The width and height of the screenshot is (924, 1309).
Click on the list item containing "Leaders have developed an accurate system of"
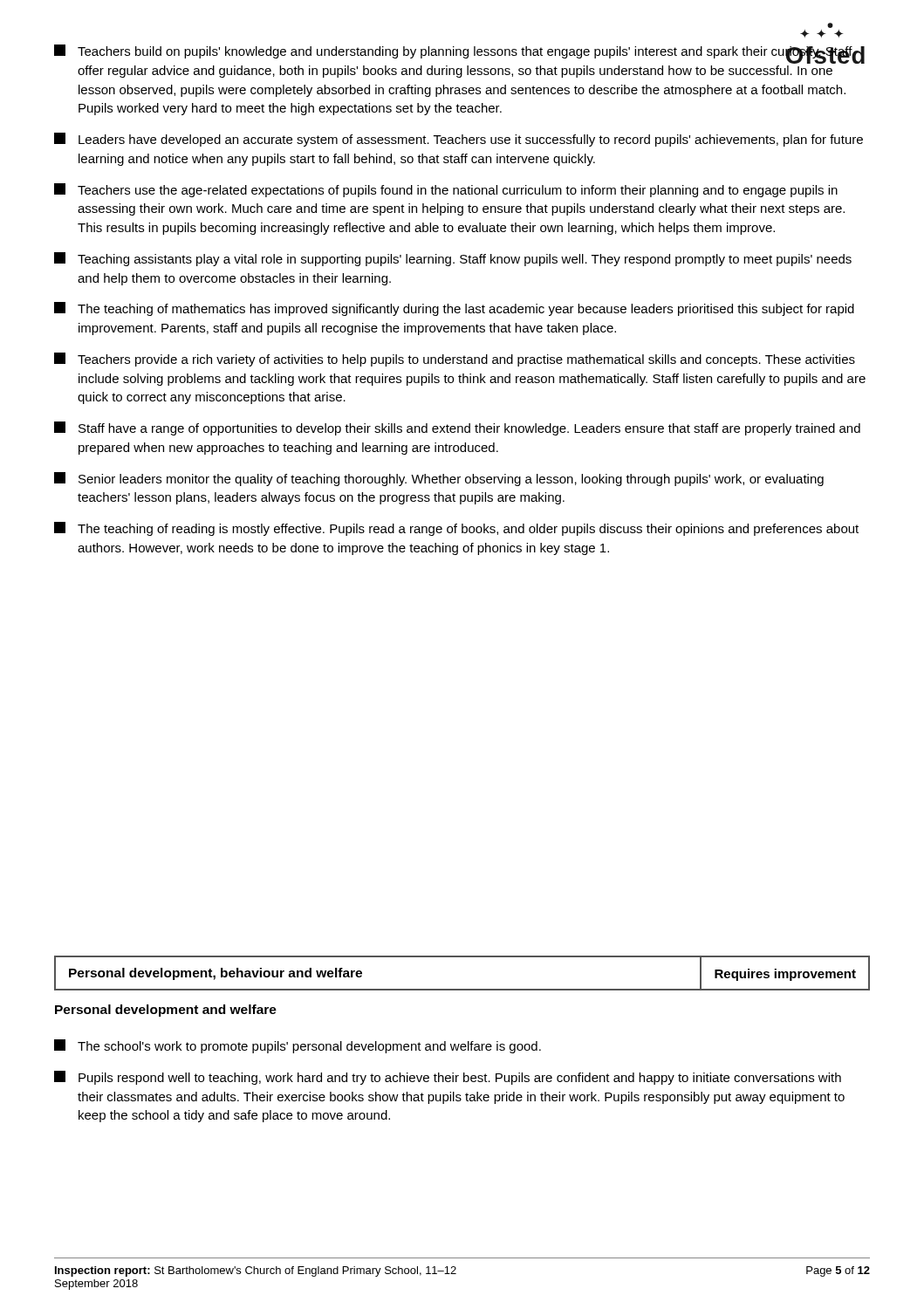point(462,149)
